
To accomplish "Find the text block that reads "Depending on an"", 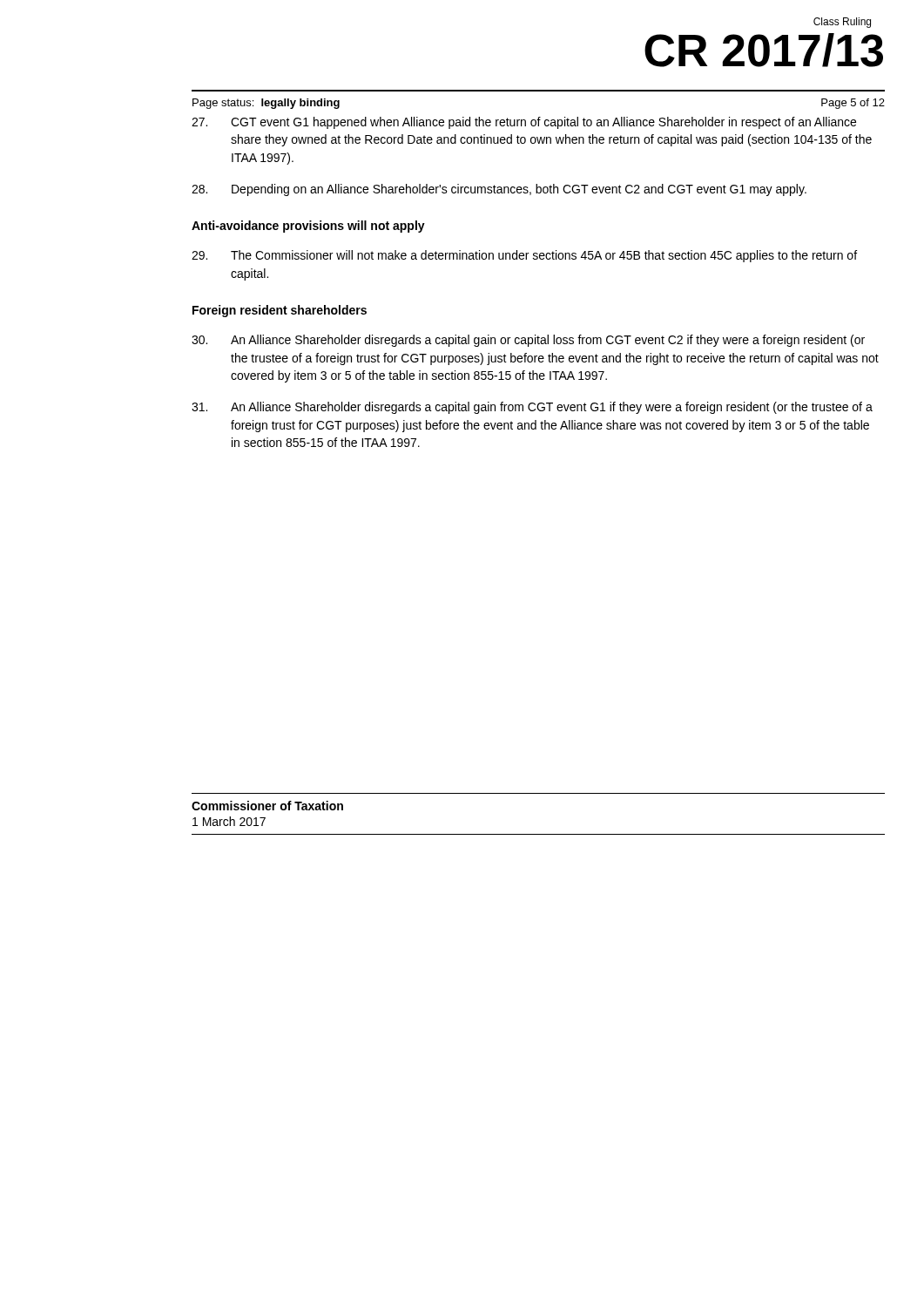I will pyautogui.click(x=537, y=189).
